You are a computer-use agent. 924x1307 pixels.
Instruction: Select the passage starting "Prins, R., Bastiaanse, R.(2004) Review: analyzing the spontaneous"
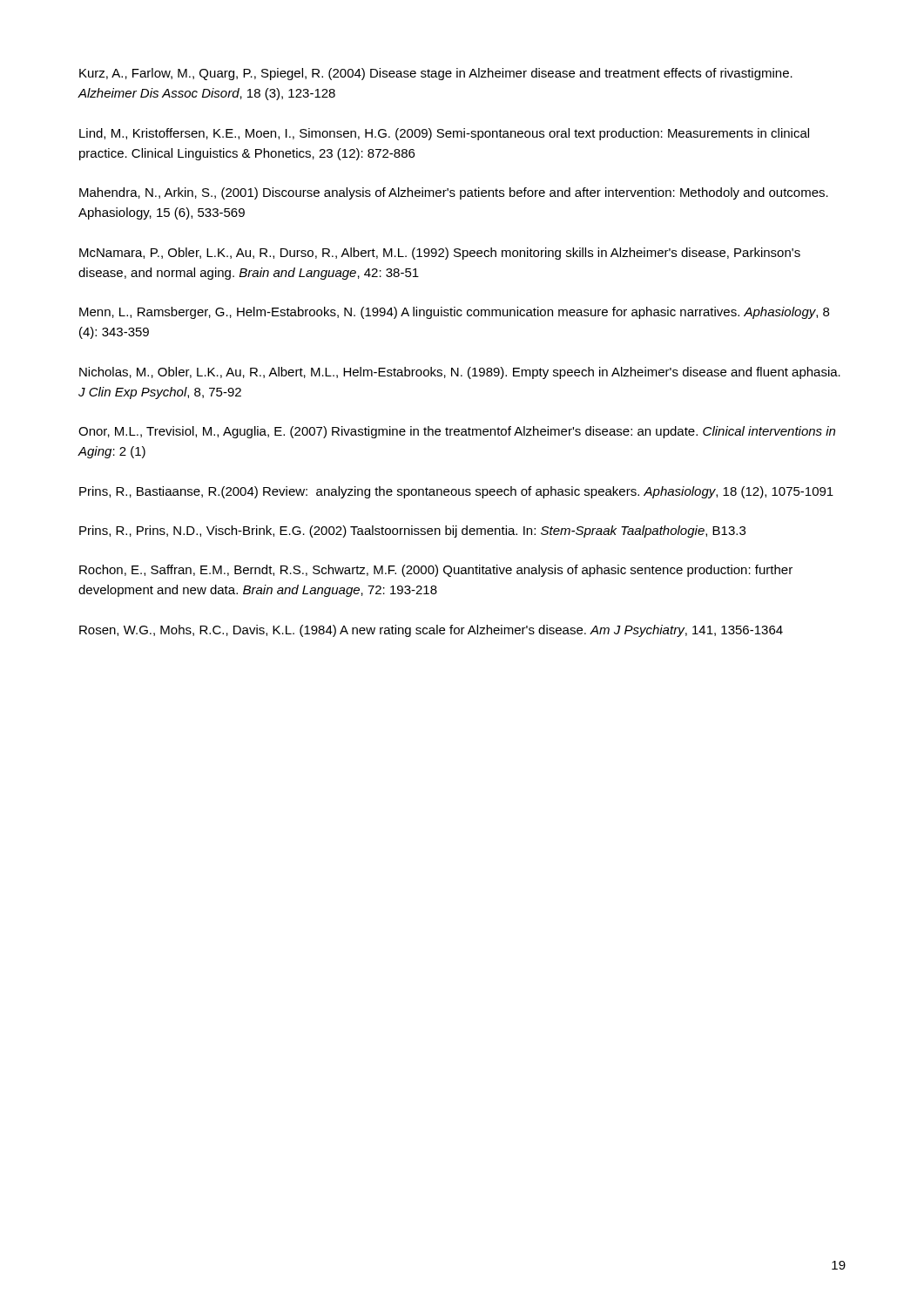456,491
